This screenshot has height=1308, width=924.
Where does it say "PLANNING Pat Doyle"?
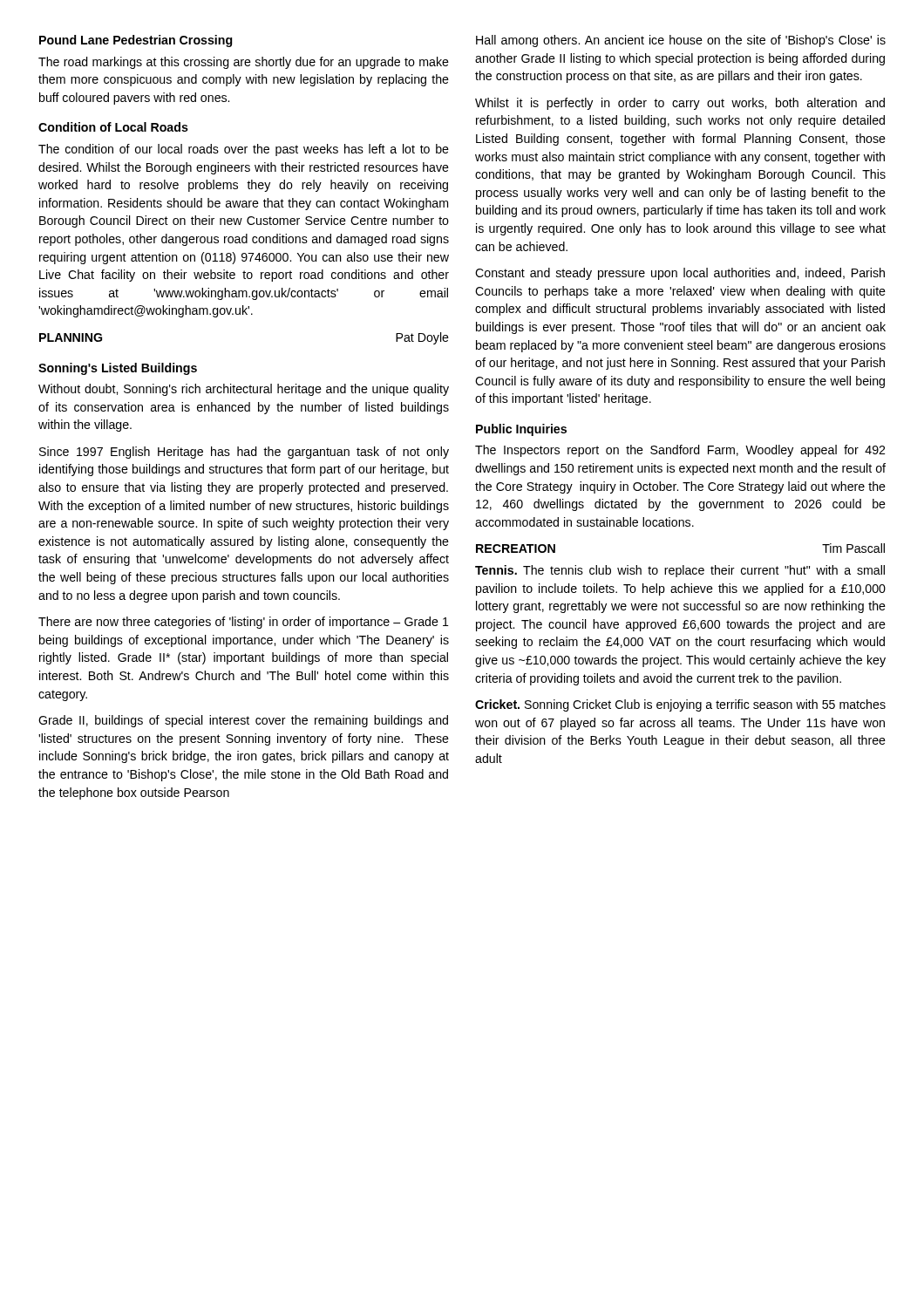coord(68,338)
